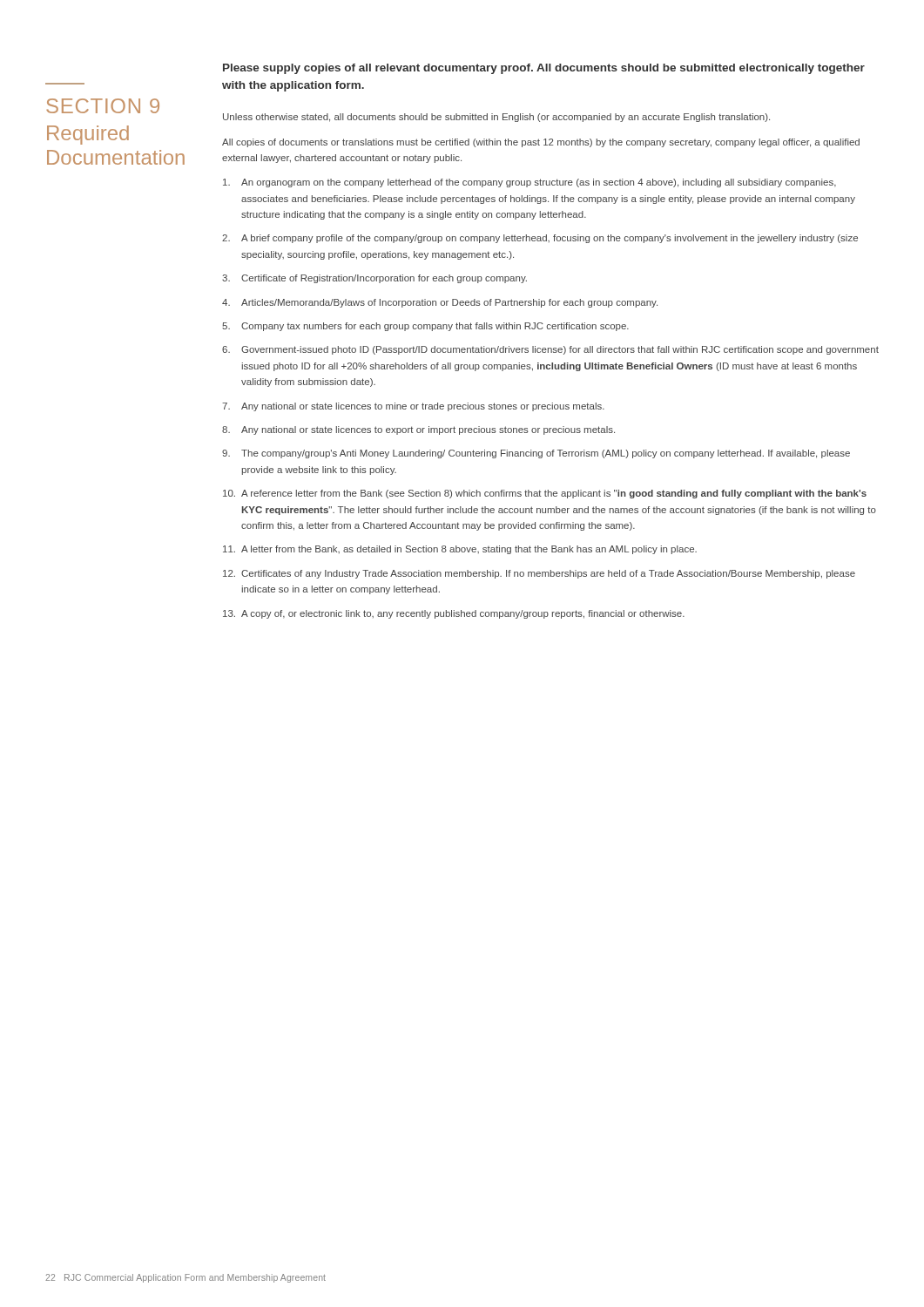Point to the text block starting "8. Any national or state licences to export"
Image resolution: width=924 pixels, height=1307 pixels.
coord(551,430)
